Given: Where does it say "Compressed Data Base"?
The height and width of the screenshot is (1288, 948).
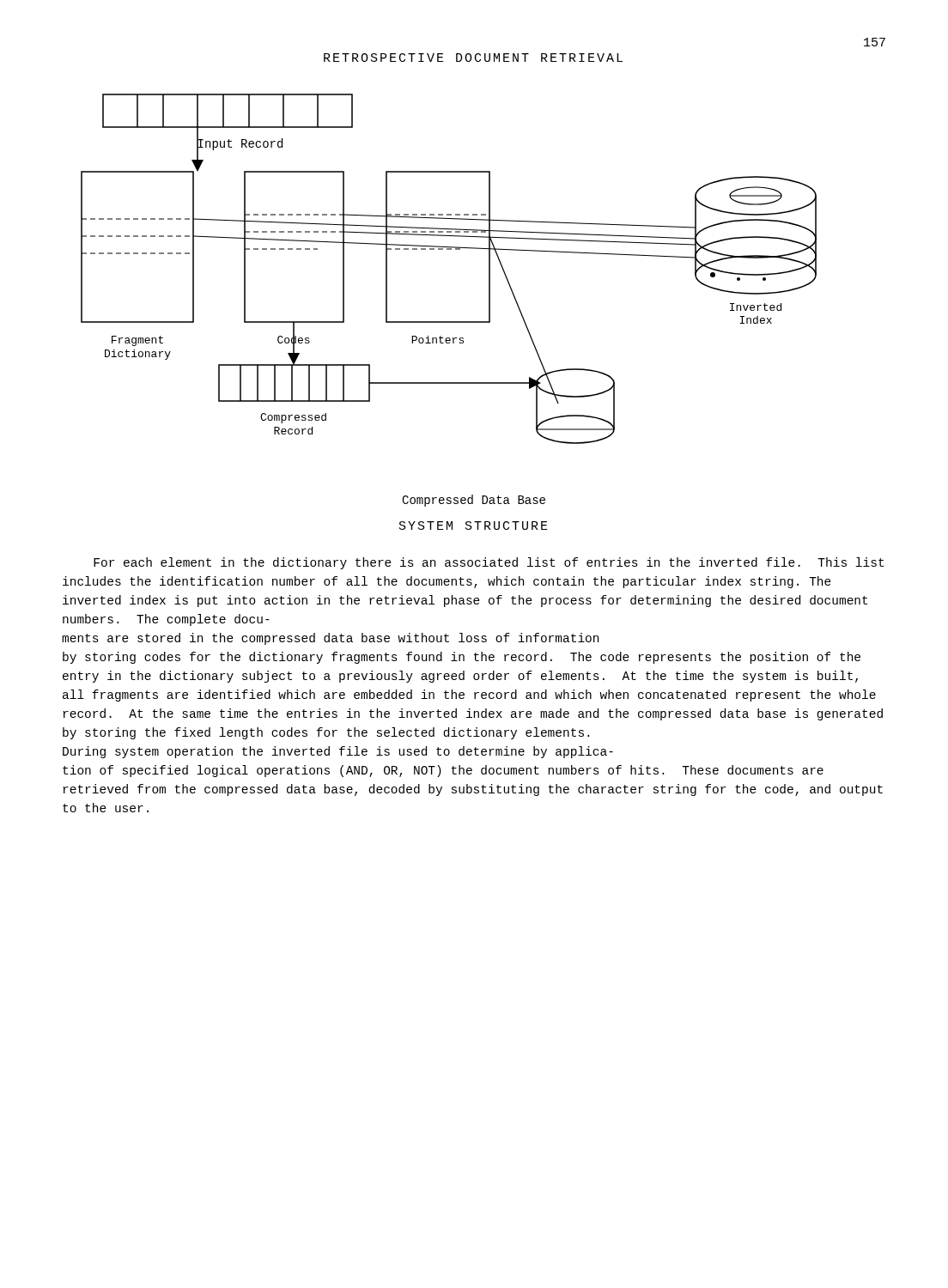Looking at the screenshot, I should pyautogui.click(x=474, y=501).
